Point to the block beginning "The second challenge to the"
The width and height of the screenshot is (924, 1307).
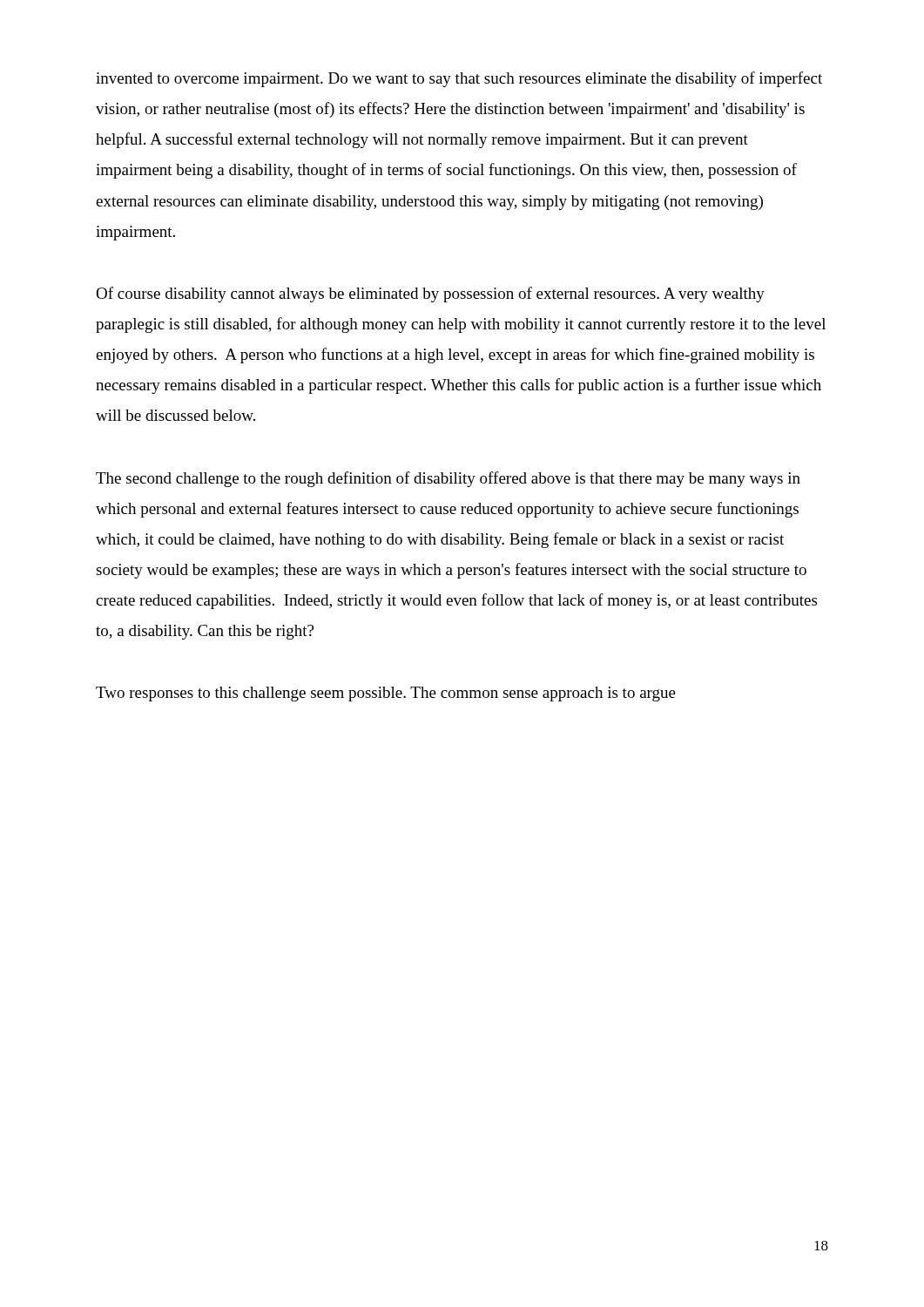point(457,554)
